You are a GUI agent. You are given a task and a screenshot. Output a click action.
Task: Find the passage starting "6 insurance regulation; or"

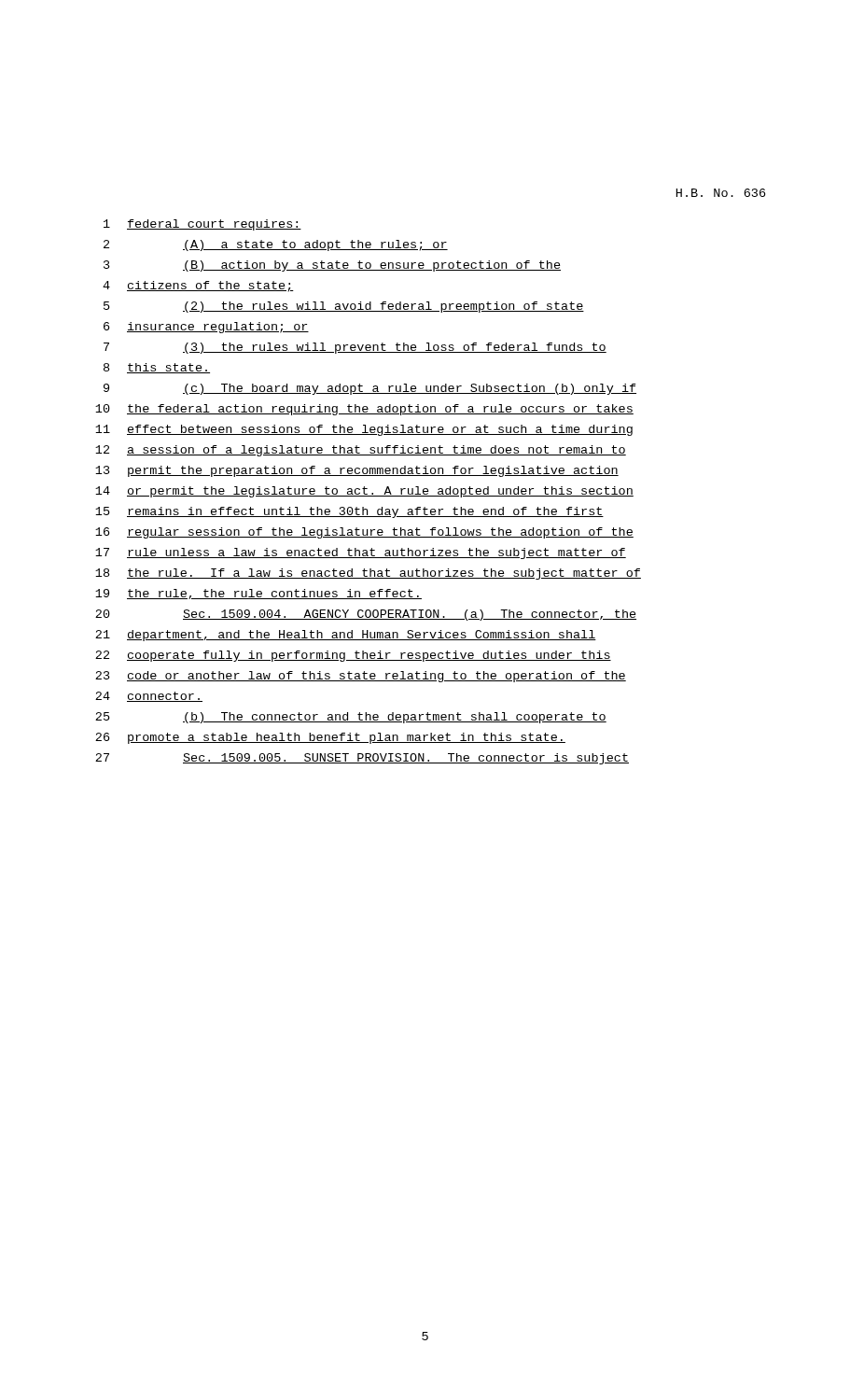click(206, 328)
